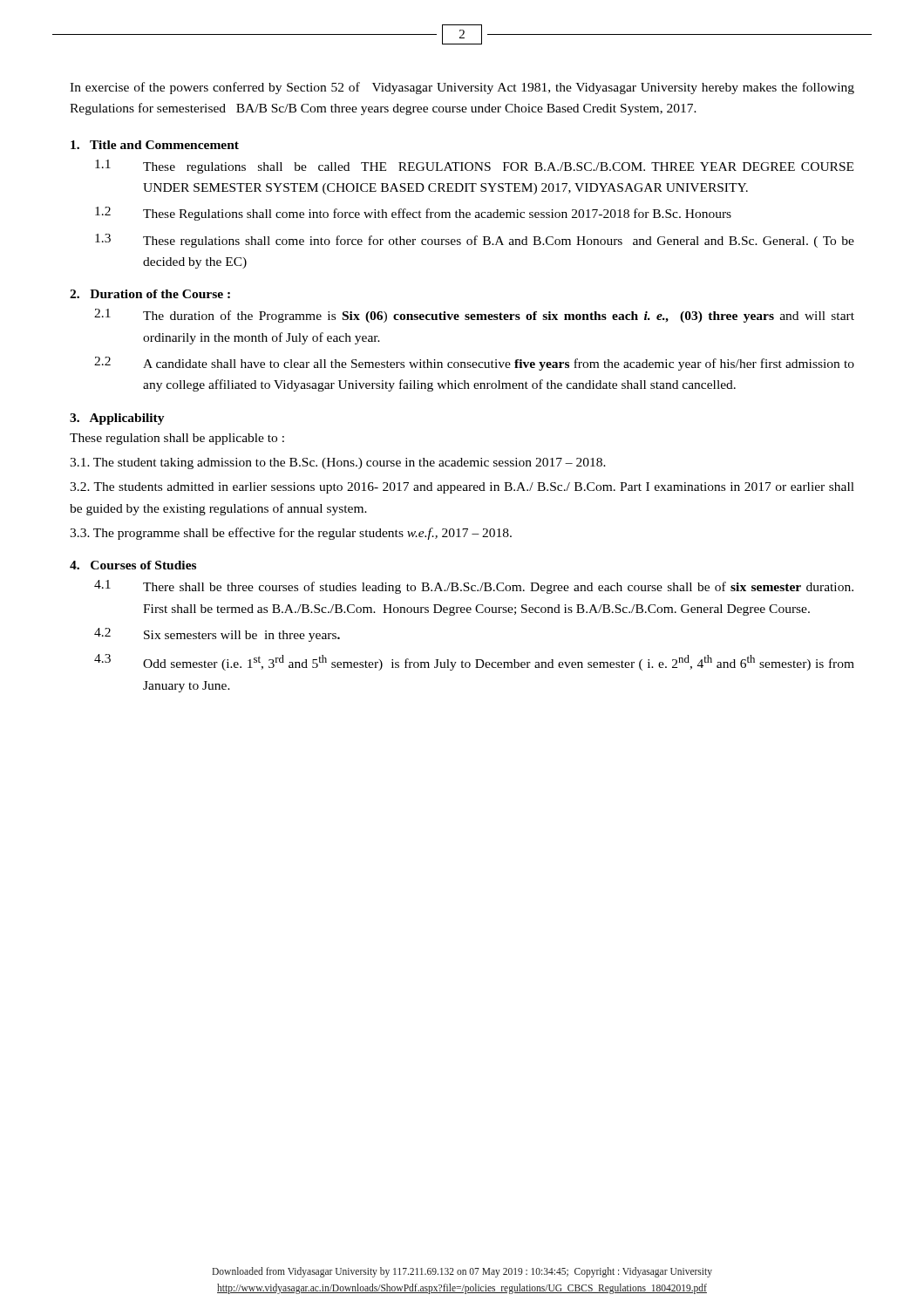Select the block starting "In exercise of"
This screenshot has width=924, height=1308.
462,97
